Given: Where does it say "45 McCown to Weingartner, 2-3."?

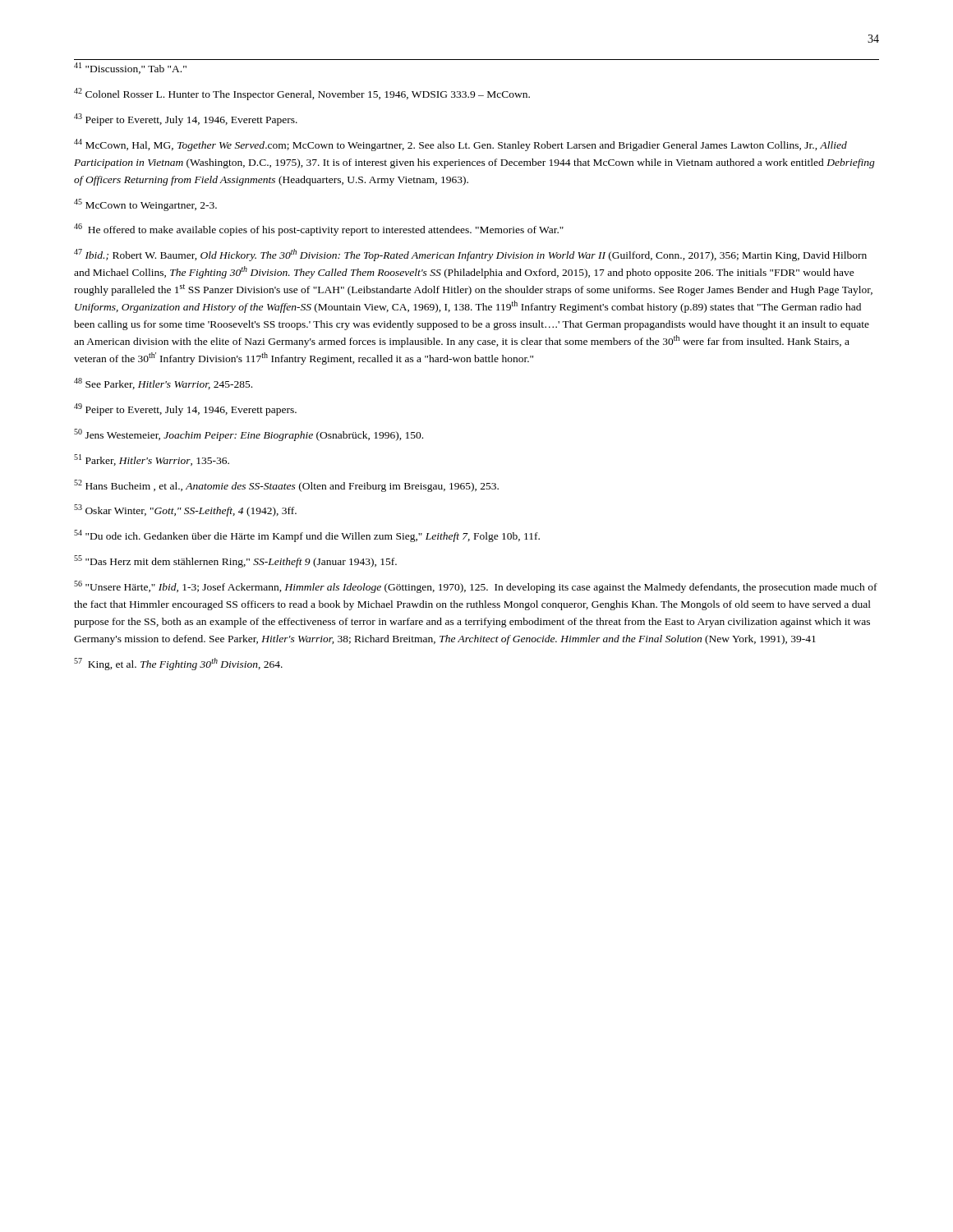Looking at the screenshot, I should (x=146, y=204).
